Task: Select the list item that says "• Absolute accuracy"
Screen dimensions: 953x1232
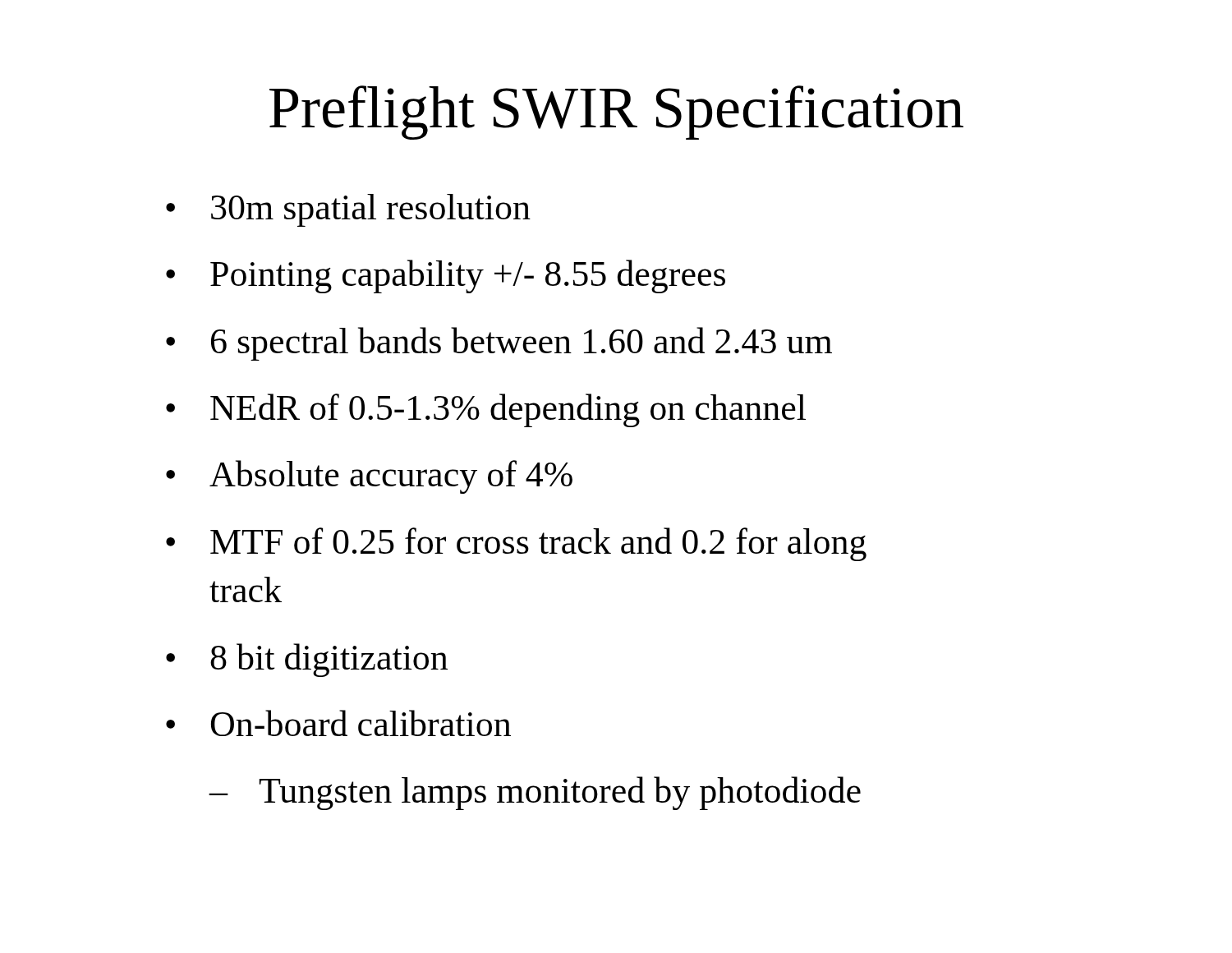Action: click(369, 477)
